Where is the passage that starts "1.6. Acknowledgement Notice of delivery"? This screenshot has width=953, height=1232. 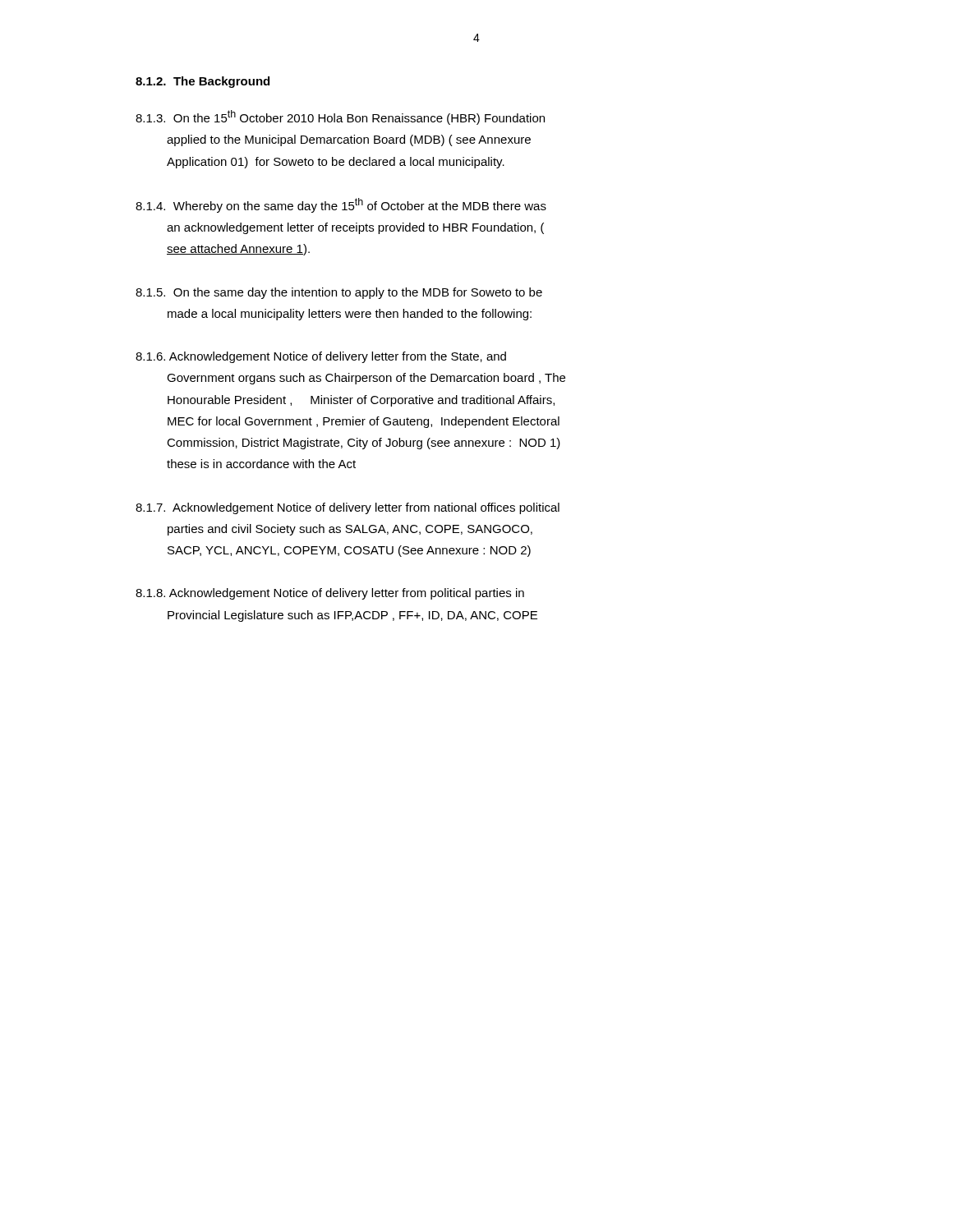pyautogui.click(x=491, y=412)
